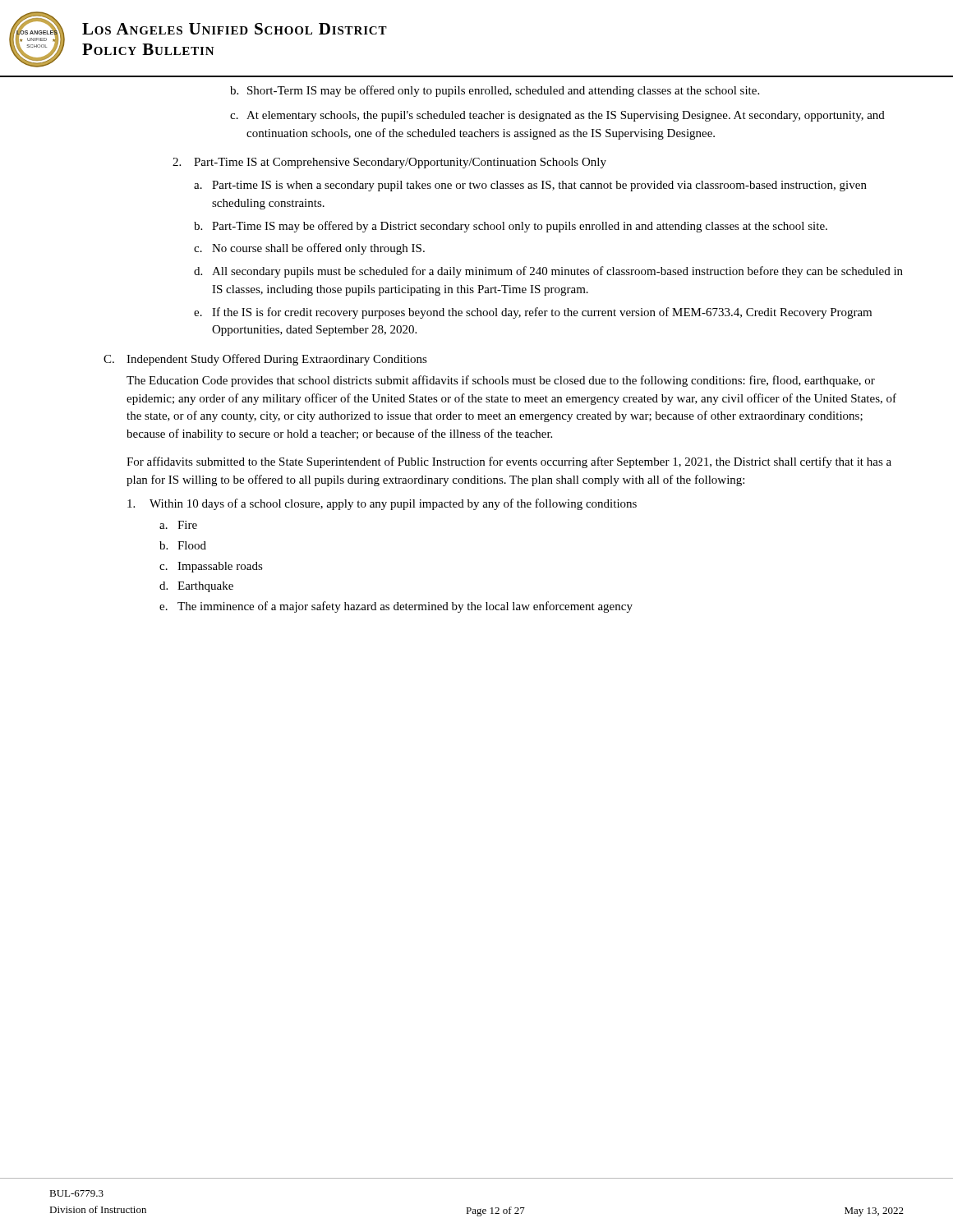This screenshot has width=953, height=1232.
Task: Click on the list item containing "c. No course shall be offered"
Action: click(x=310, y=249)
